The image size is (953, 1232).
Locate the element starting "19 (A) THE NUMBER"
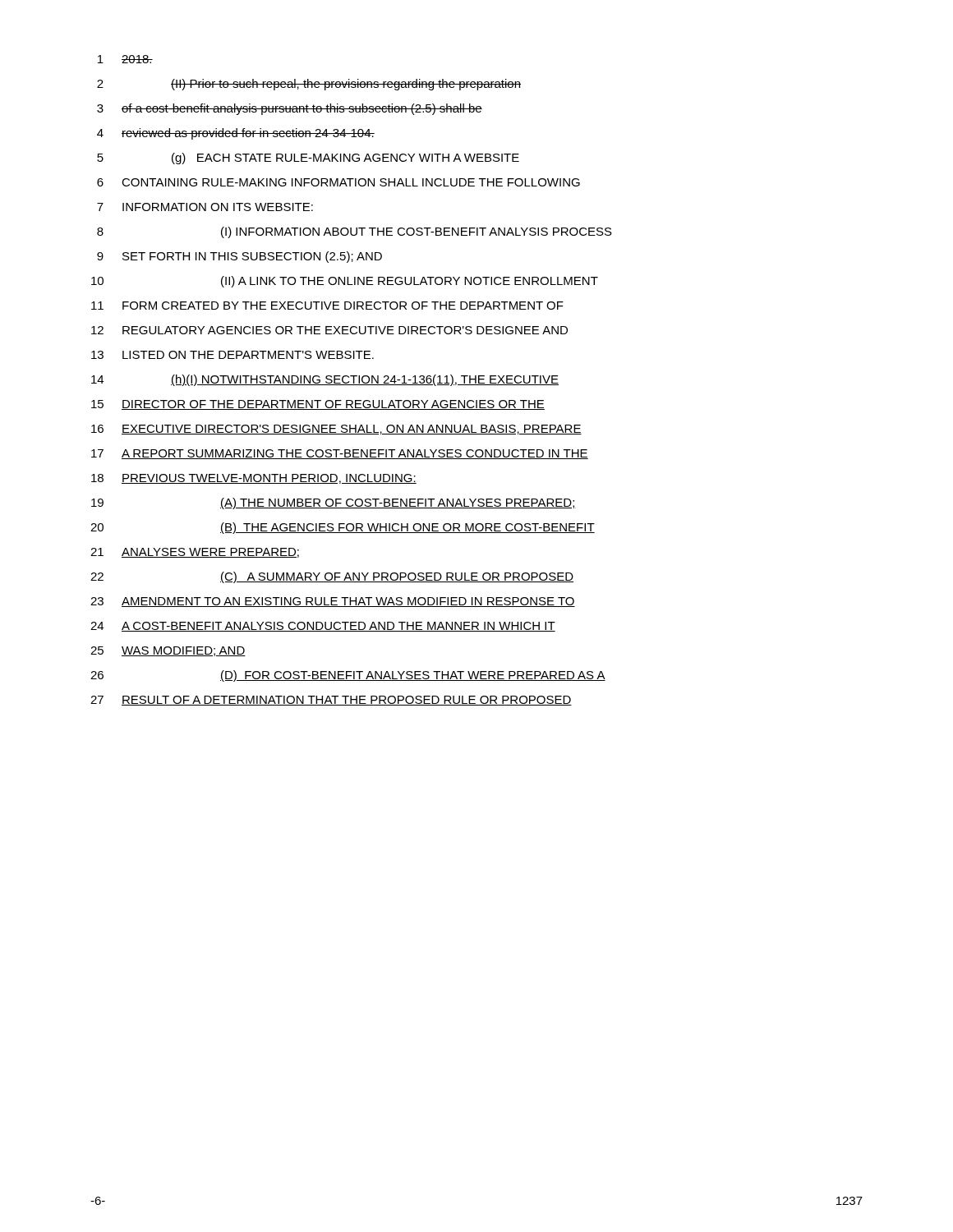(x=476, y=502)
